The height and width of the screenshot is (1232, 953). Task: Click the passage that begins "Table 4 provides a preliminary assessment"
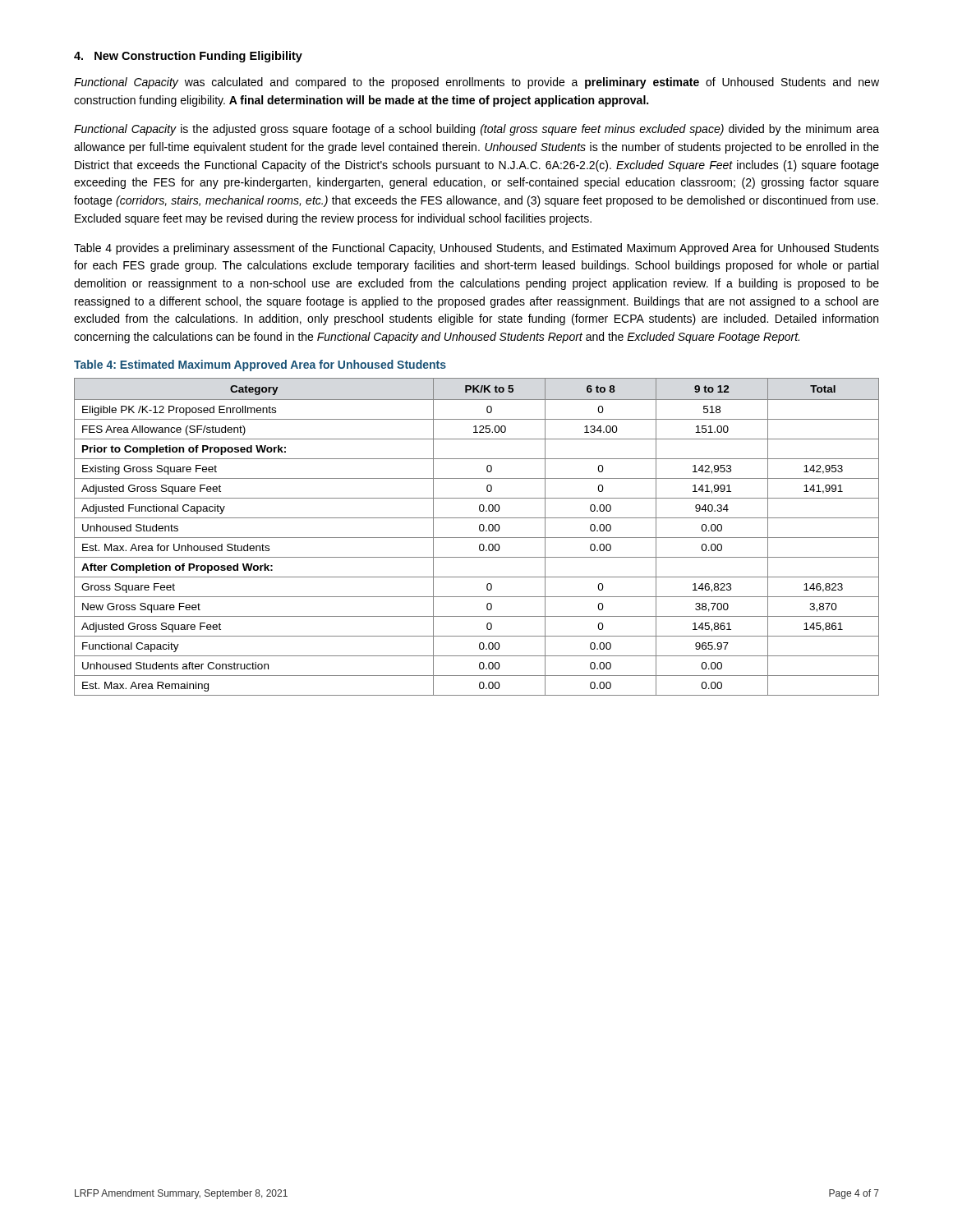point(476,292)
